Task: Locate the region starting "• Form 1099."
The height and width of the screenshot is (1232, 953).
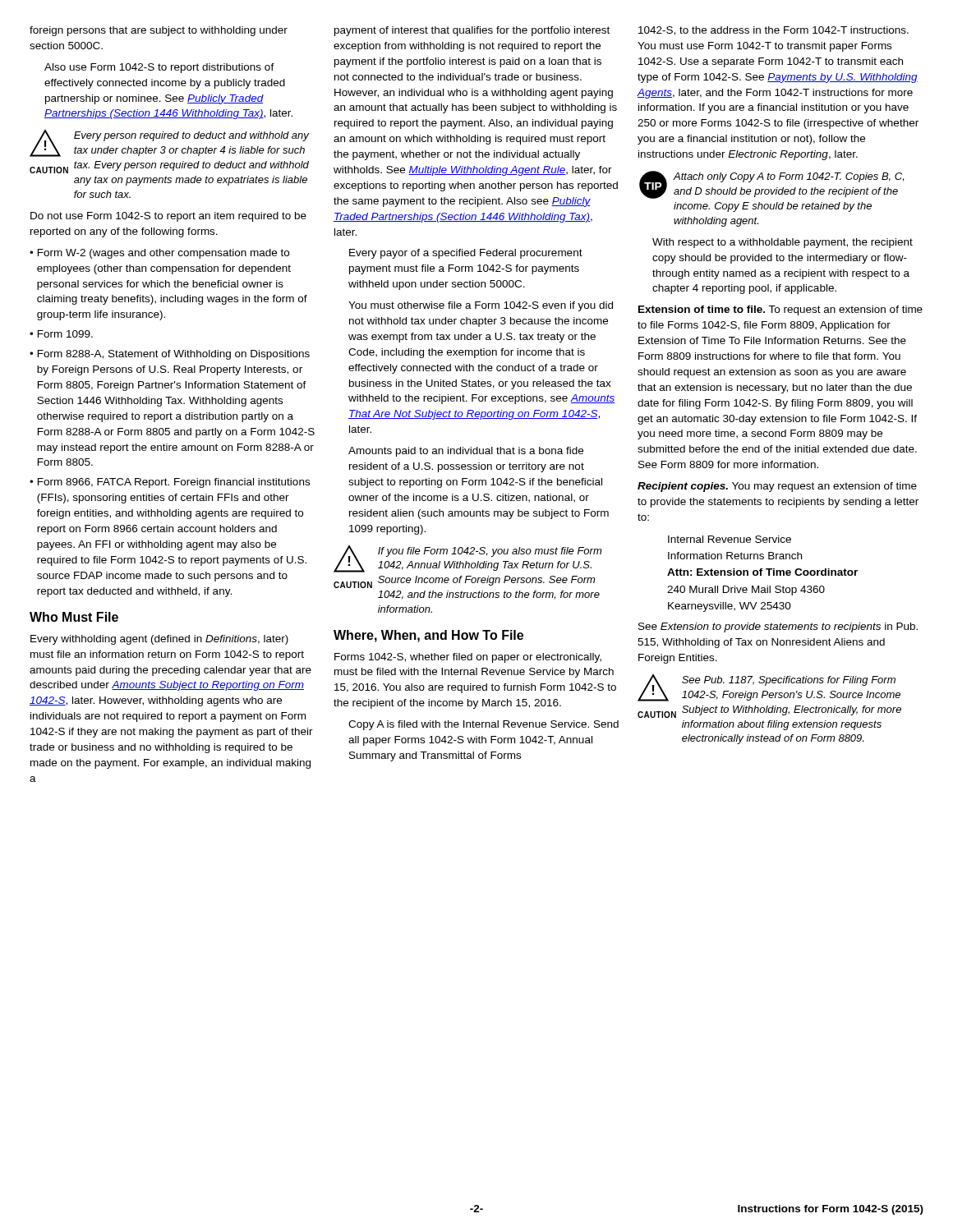Action: [62, 335]
